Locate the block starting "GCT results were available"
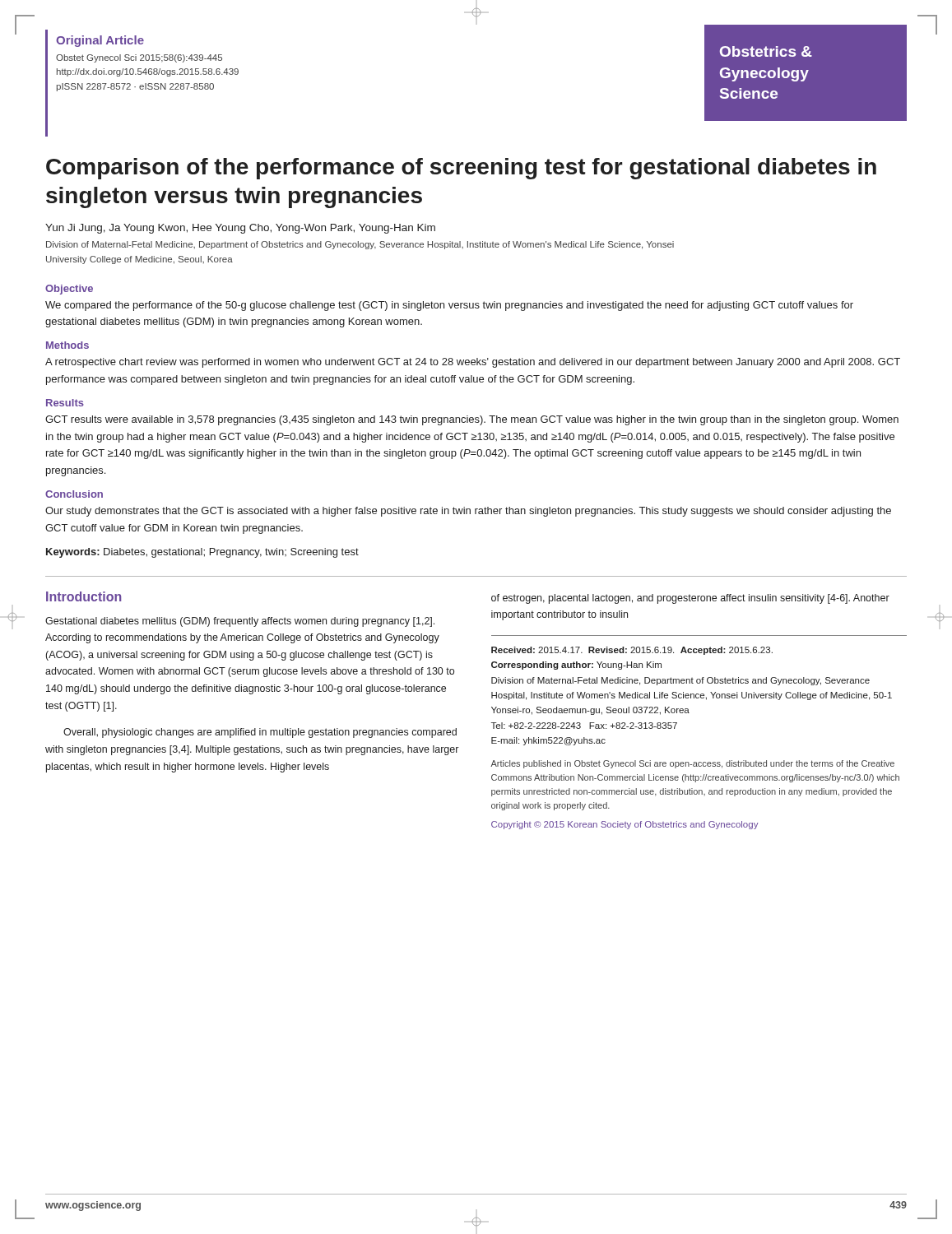This screenshot has width=952, height=1234. point(472,445)
